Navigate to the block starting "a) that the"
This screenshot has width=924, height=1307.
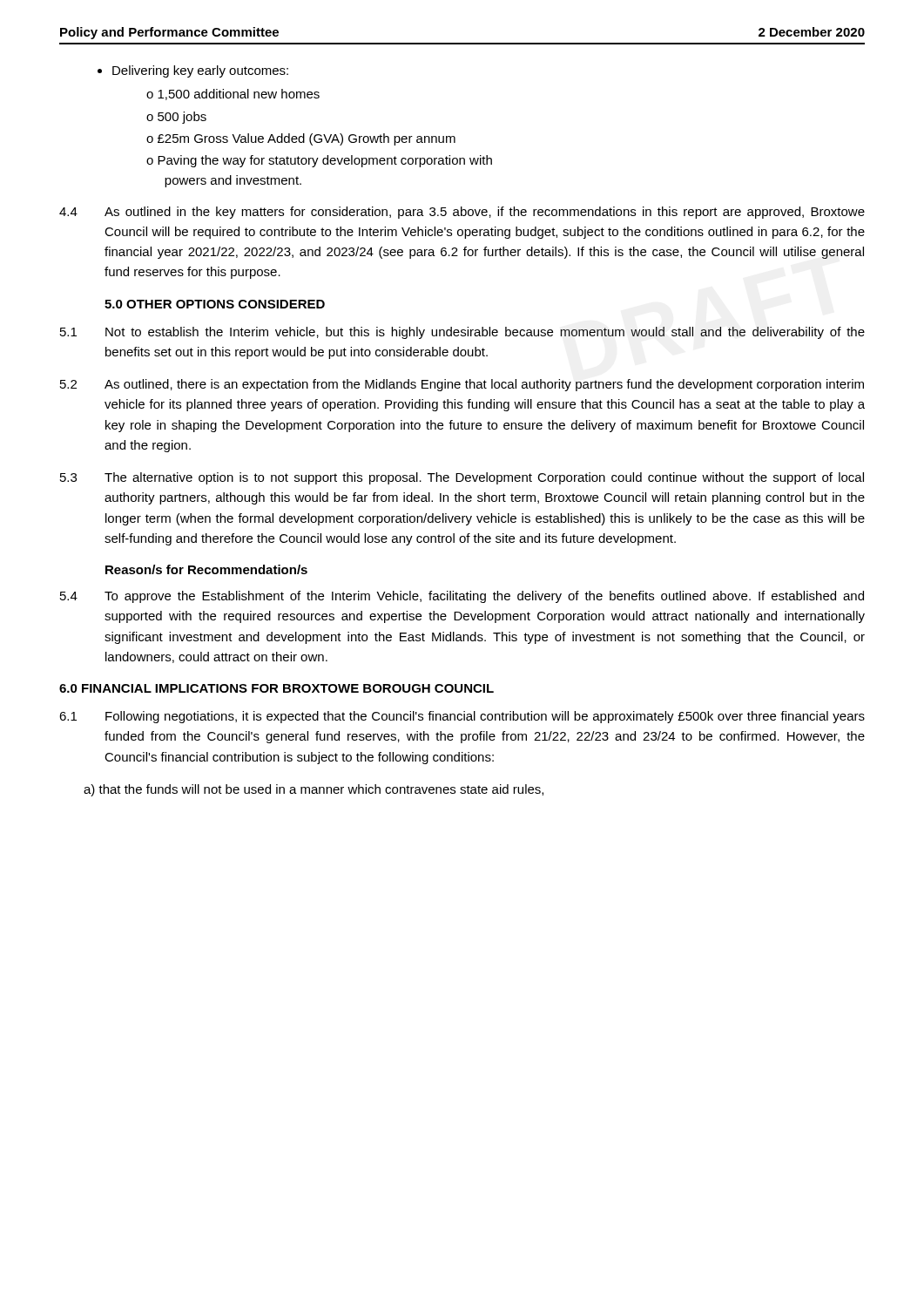pyautogui.click(x=314, y=789)
